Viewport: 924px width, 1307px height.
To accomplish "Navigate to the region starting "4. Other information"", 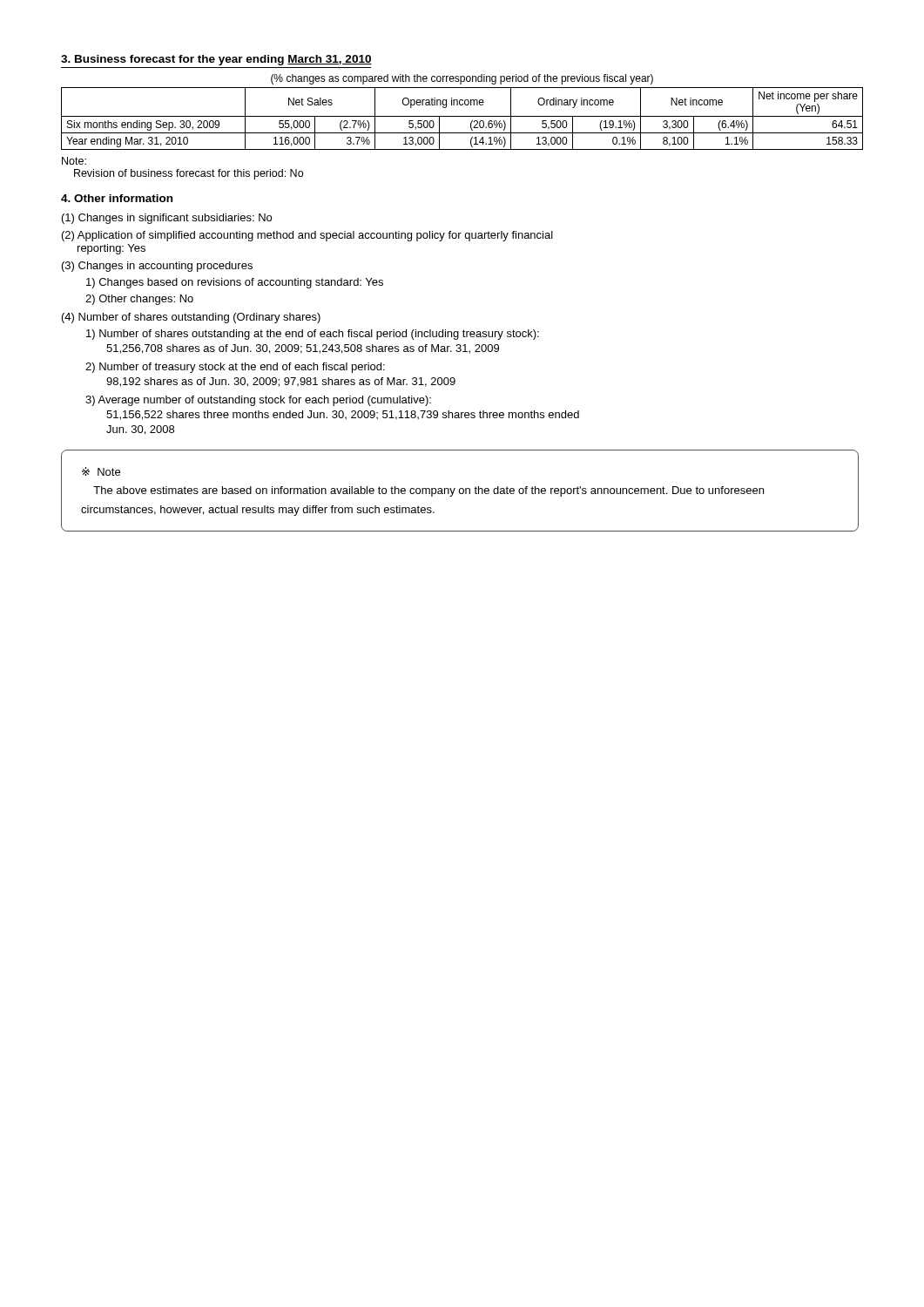I will 117,198.
